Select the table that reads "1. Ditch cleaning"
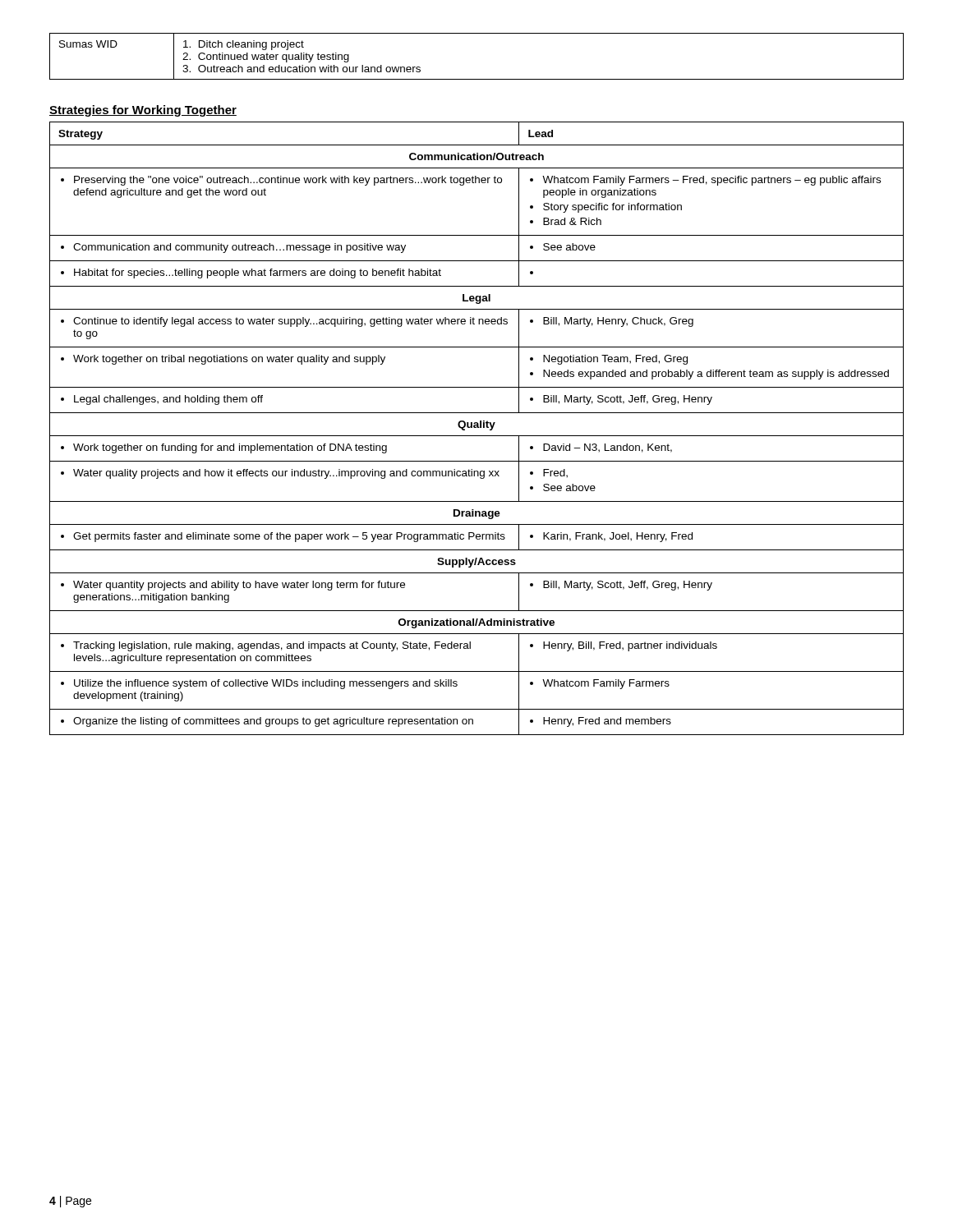 [476, 56]
